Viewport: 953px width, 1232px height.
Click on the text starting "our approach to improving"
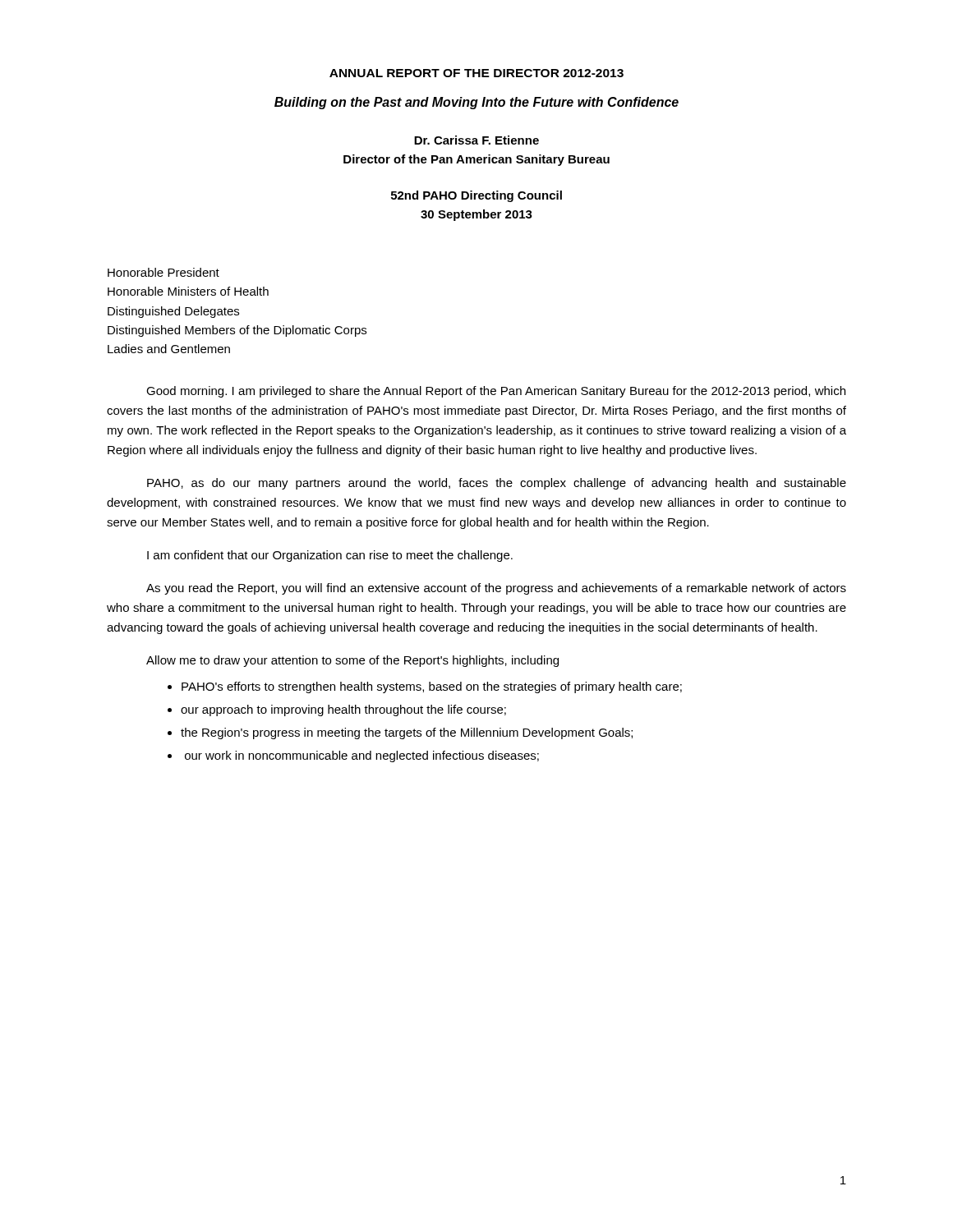click(x=344, y=709)
